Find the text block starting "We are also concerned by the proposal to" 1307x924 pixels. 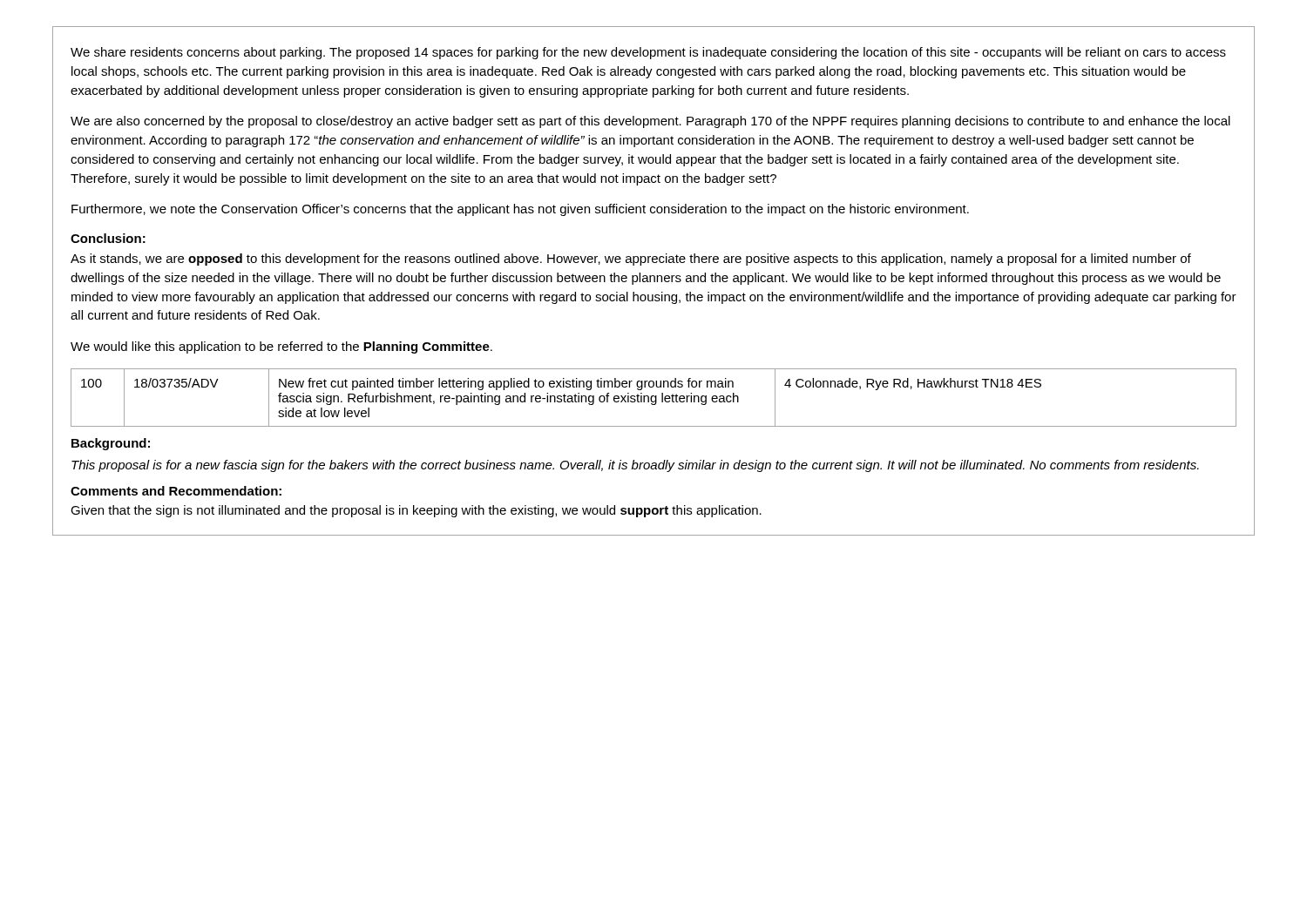coord(651,149)
